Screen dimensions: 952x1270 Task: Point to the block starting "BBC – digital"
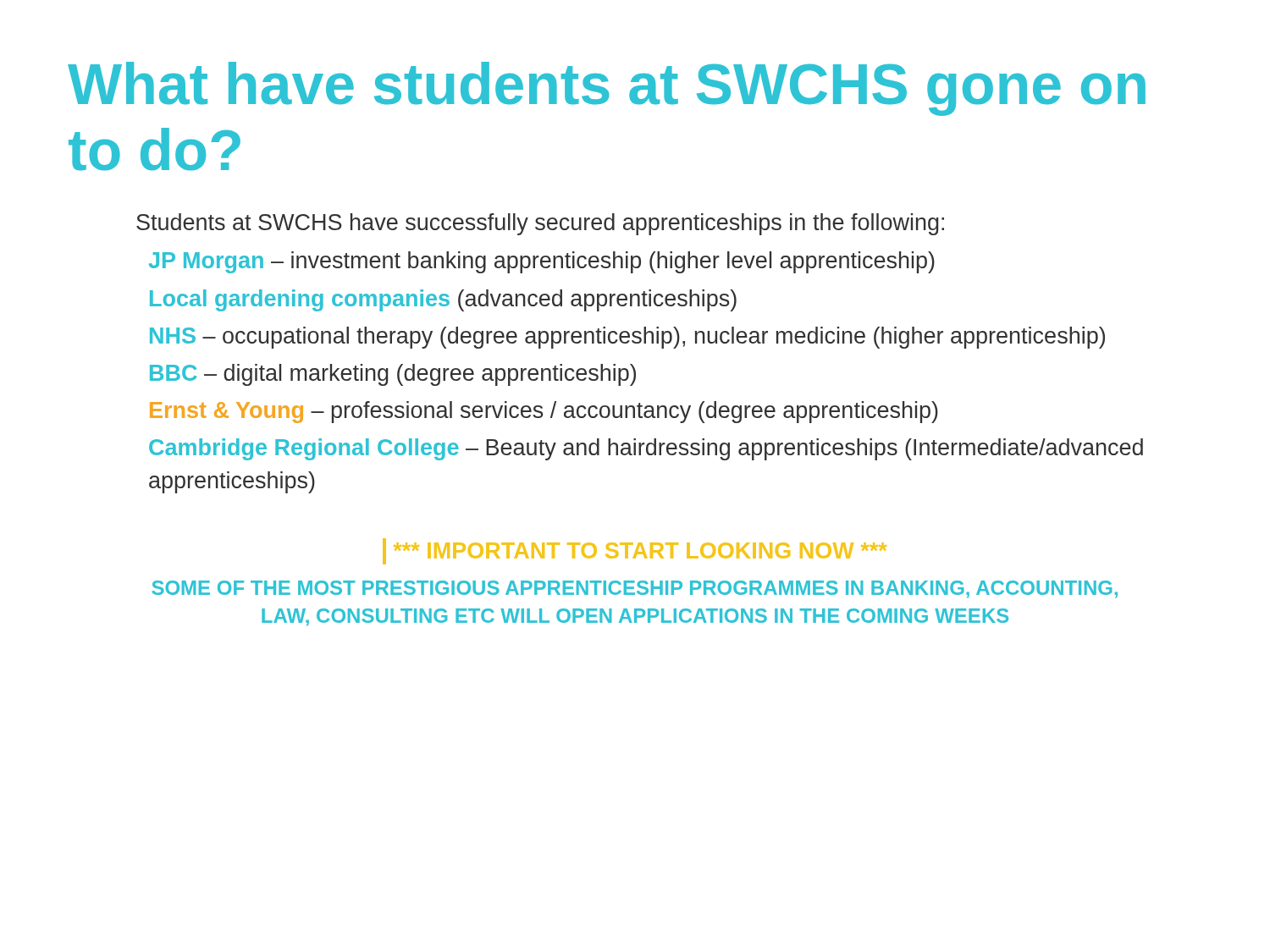[x=393, y=373]
